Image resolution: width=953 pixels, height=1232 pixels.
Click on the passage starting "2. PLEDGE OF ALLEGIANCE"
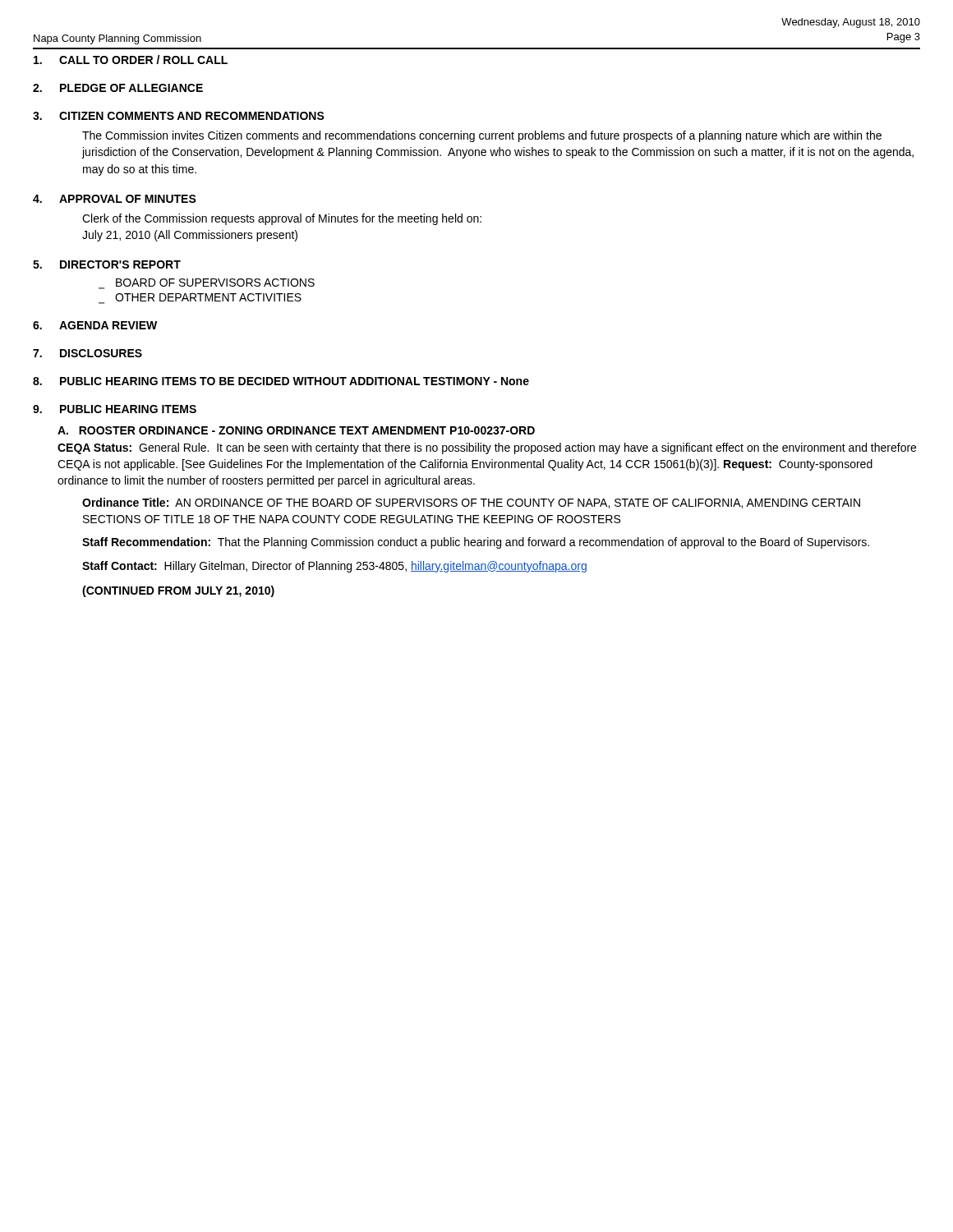pyautogui.click(x=118, y=88)
